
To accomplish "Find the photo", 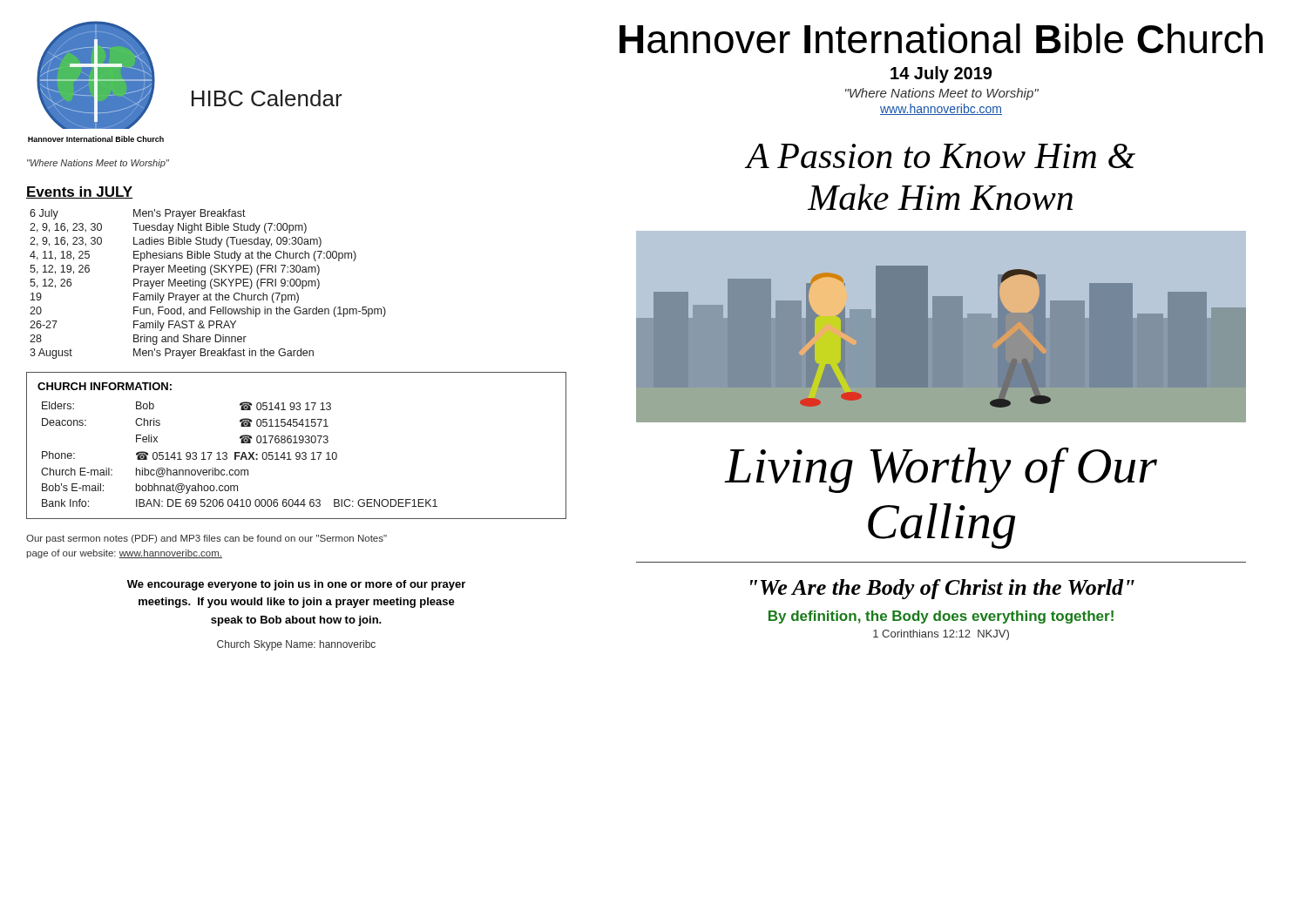I will 941,327.
